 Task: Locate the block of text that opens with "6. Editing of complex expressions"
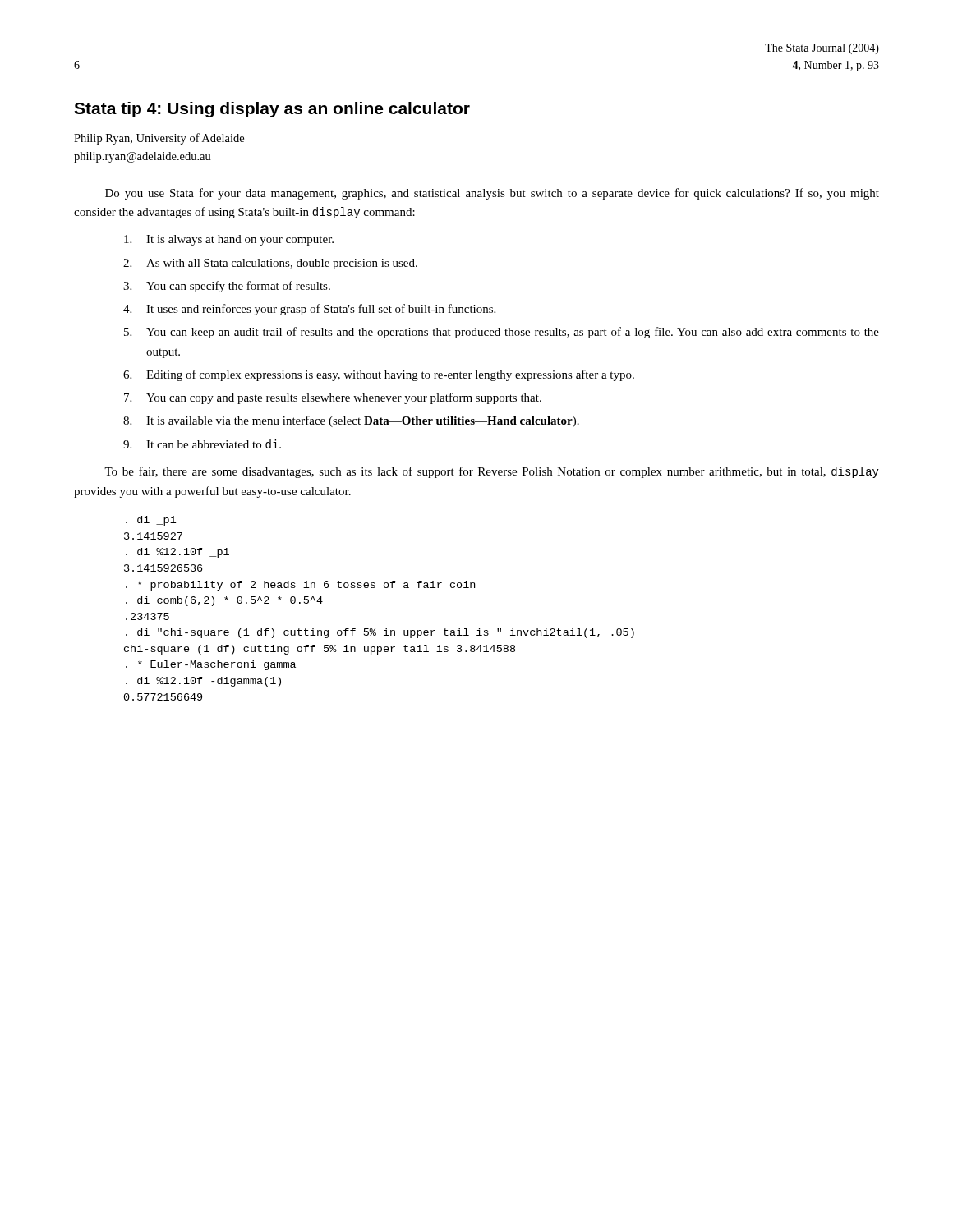(x=501, y=375)
